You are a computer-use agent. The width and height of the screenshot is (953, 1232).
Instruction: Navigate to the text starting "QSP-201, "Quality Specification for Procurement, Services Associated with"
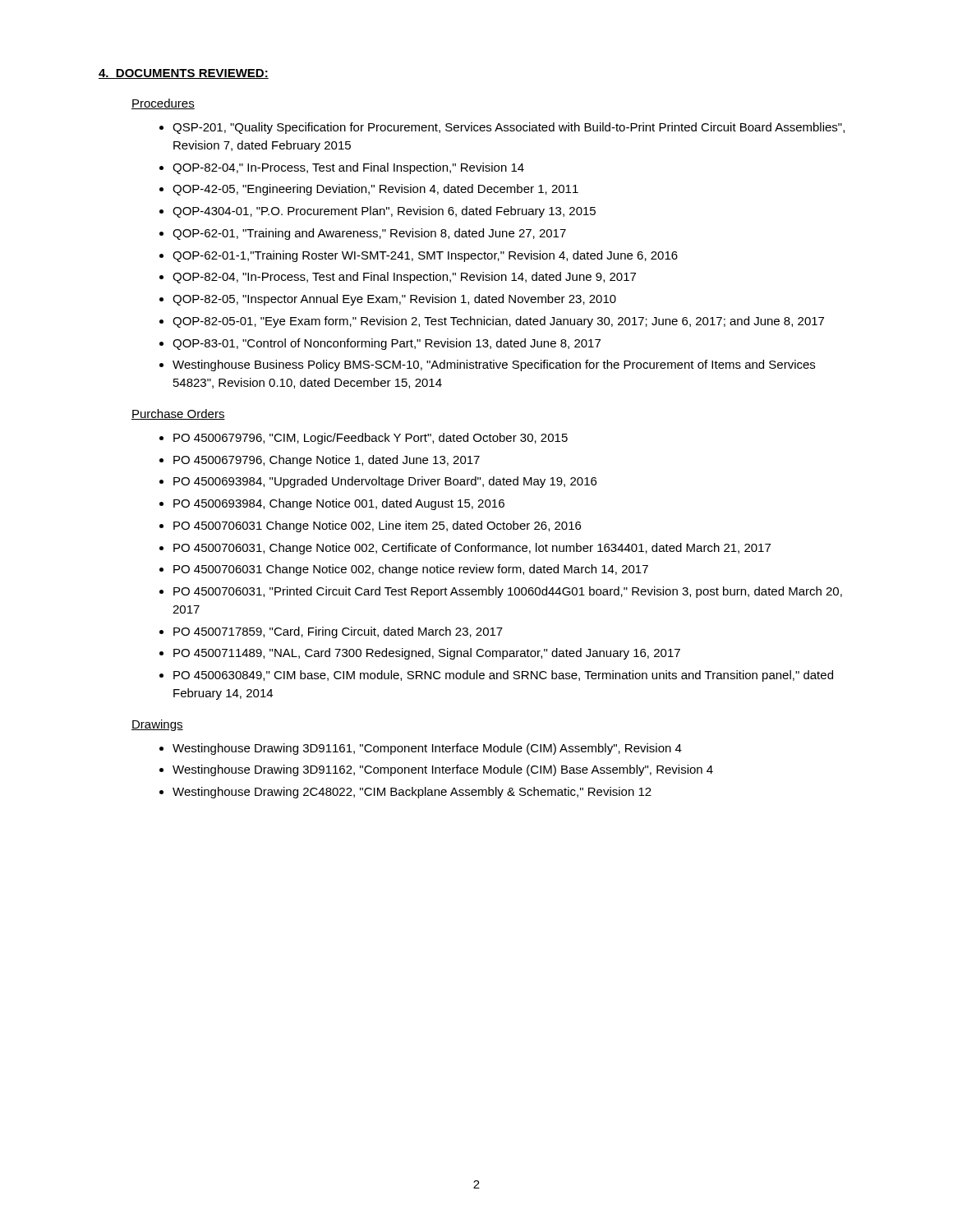coord(509,136)
